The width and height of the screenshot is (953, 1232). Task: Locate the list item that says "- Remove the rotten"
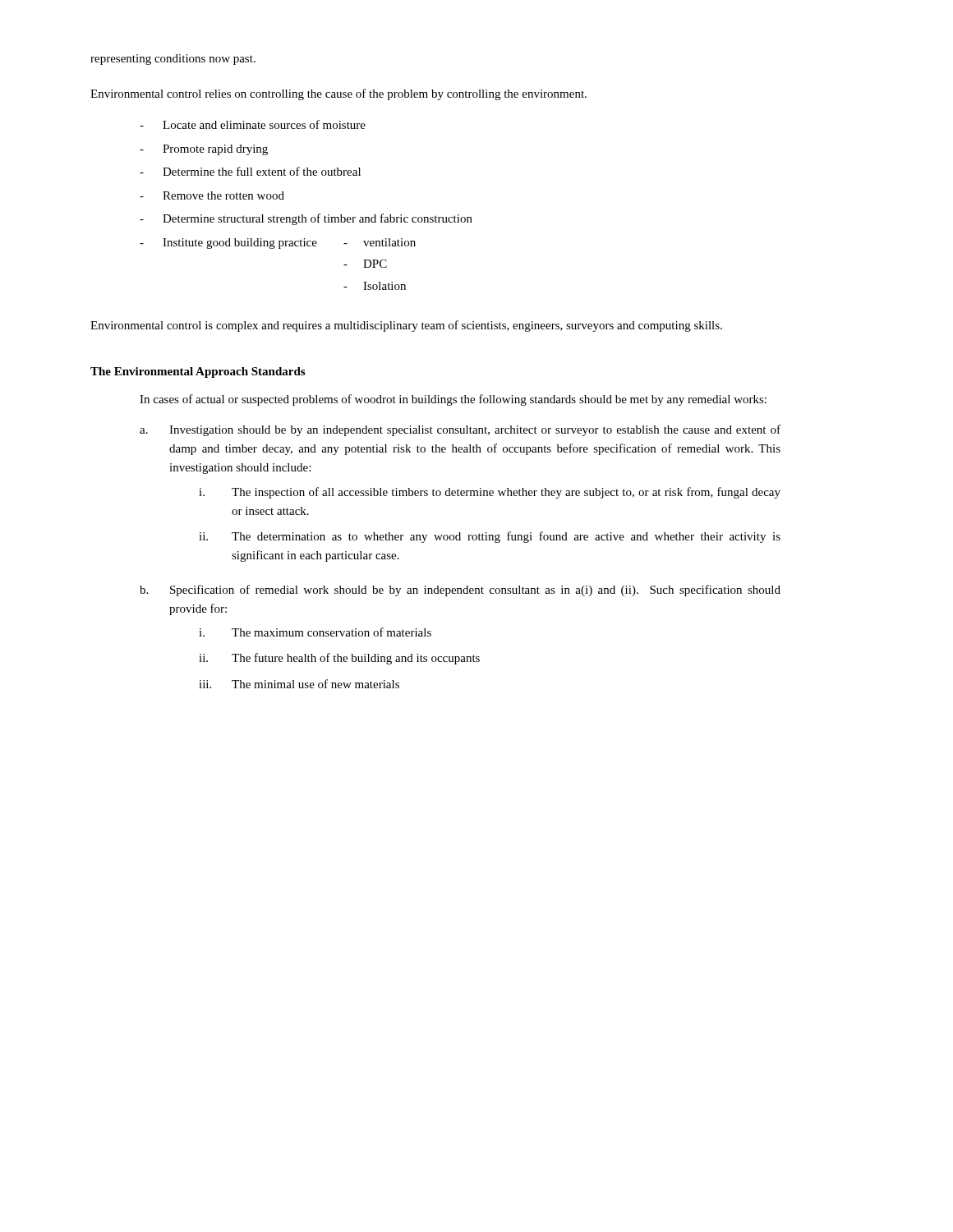pos(212,195)
